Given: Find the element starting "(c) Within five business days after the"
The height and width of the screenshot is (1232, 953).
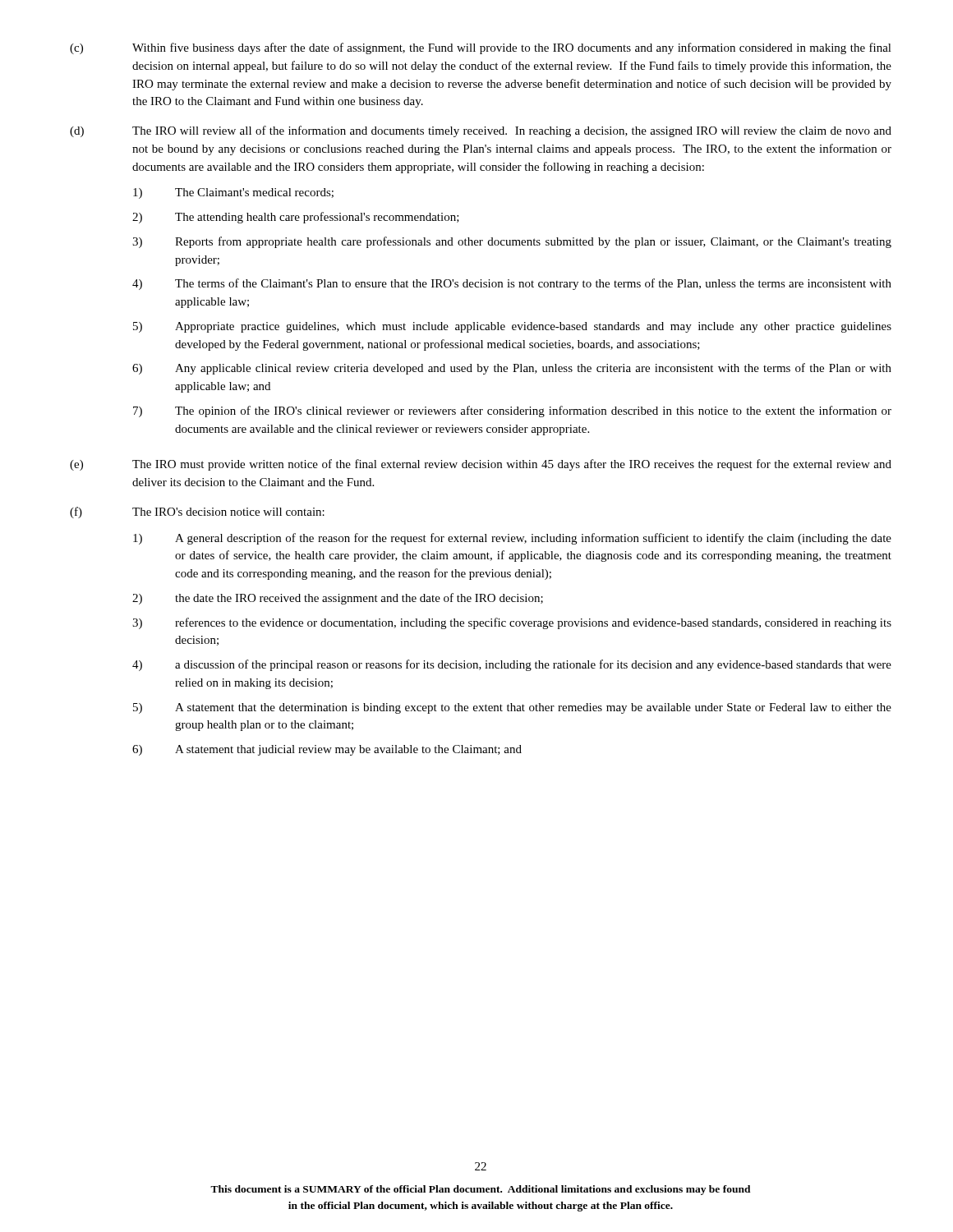Looking at the screenshot, I should (x=481, y=75).
